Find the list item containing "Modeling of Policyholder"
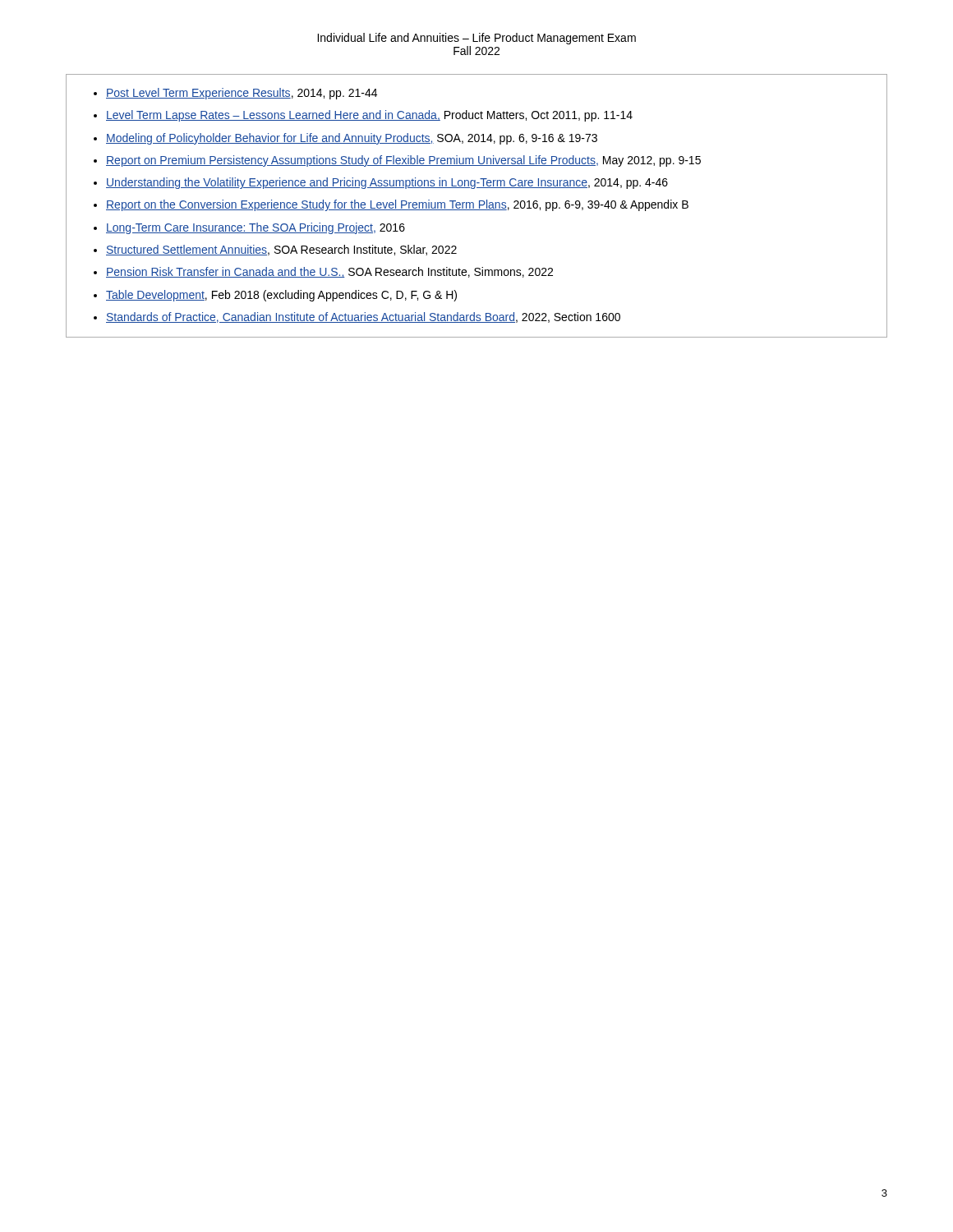The image size is (953, 1232). click(x=352, y=138)
